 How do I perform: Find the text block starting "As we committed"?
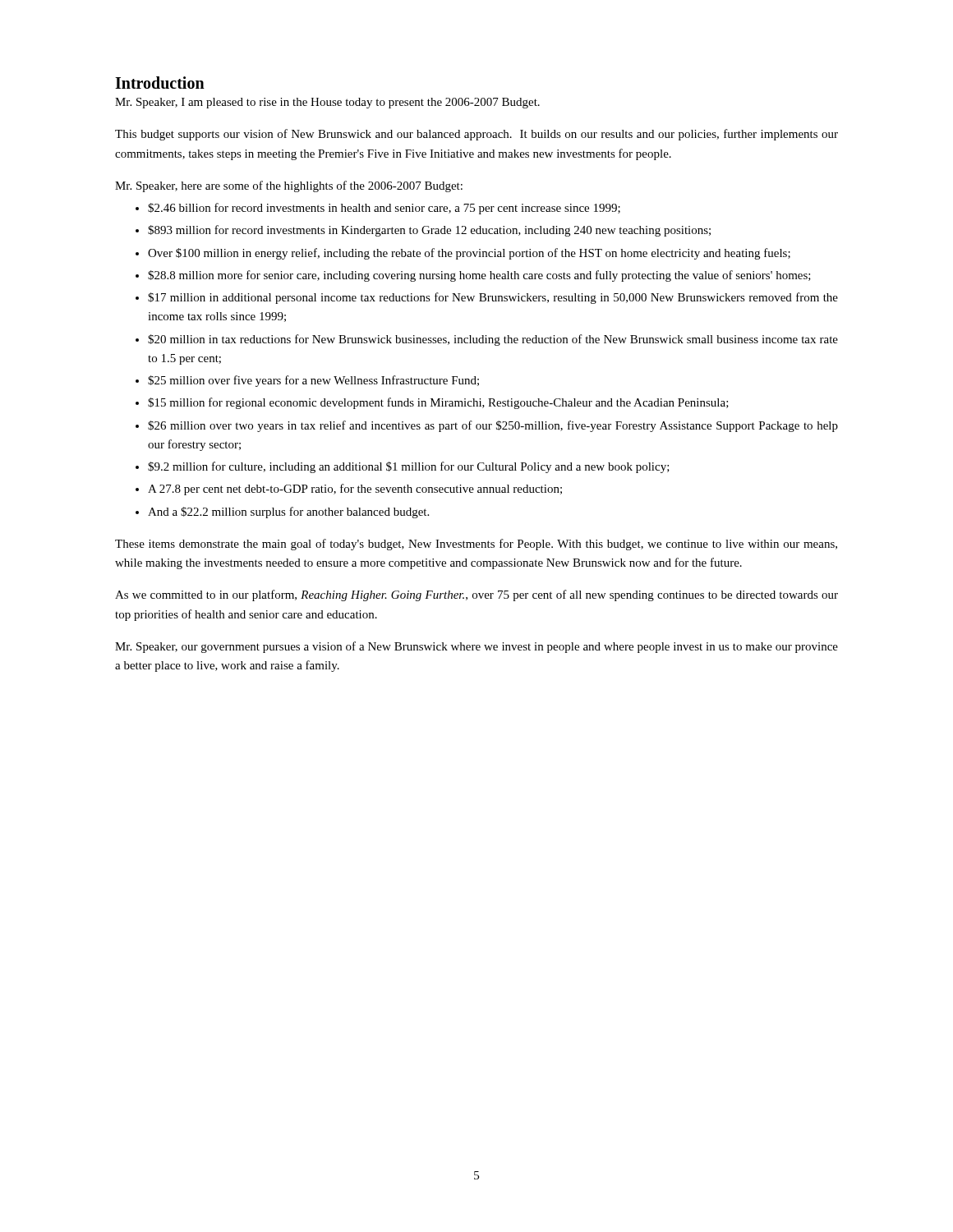click(x=476, y=604)
